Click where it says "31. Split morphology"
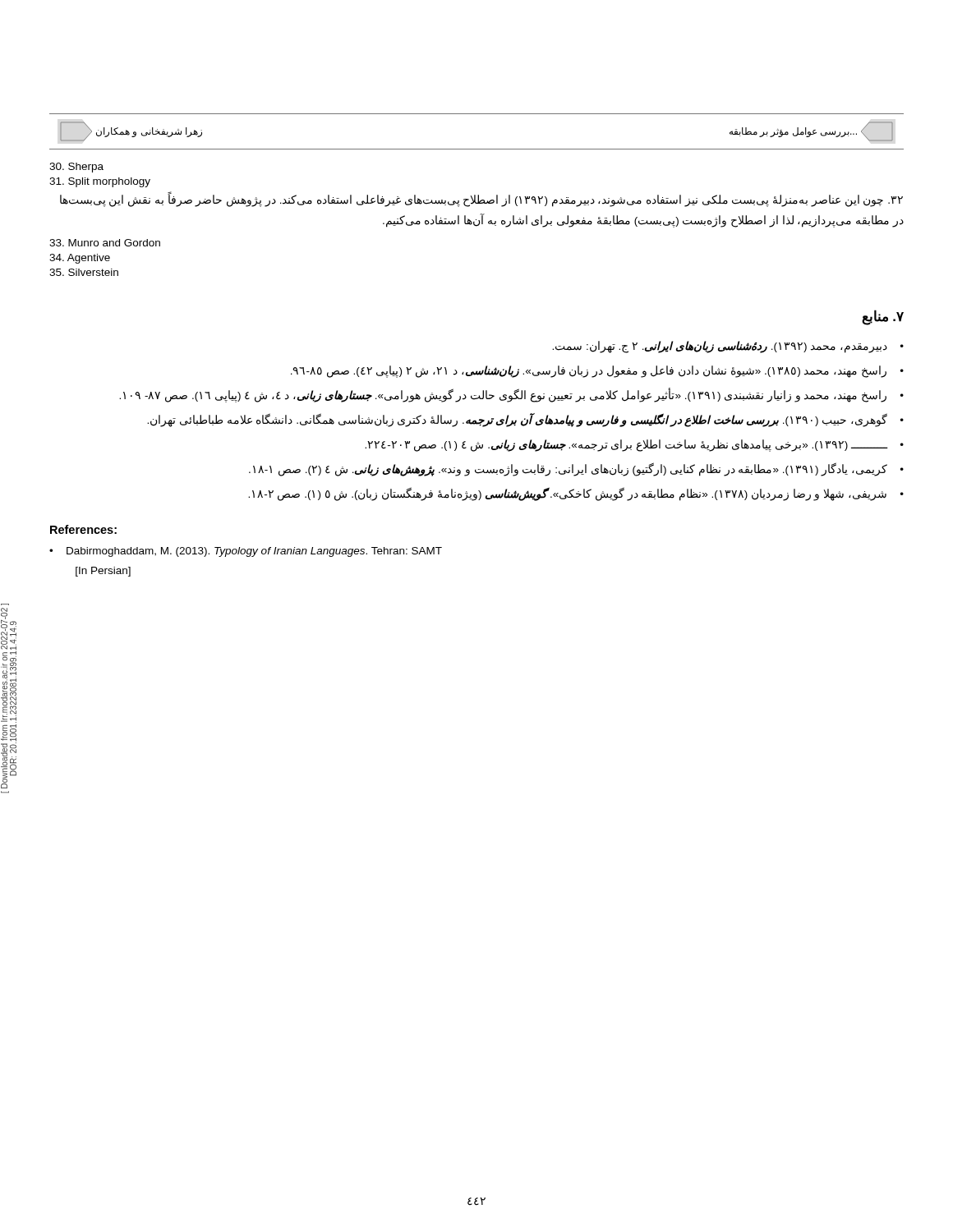 point(100,181)
